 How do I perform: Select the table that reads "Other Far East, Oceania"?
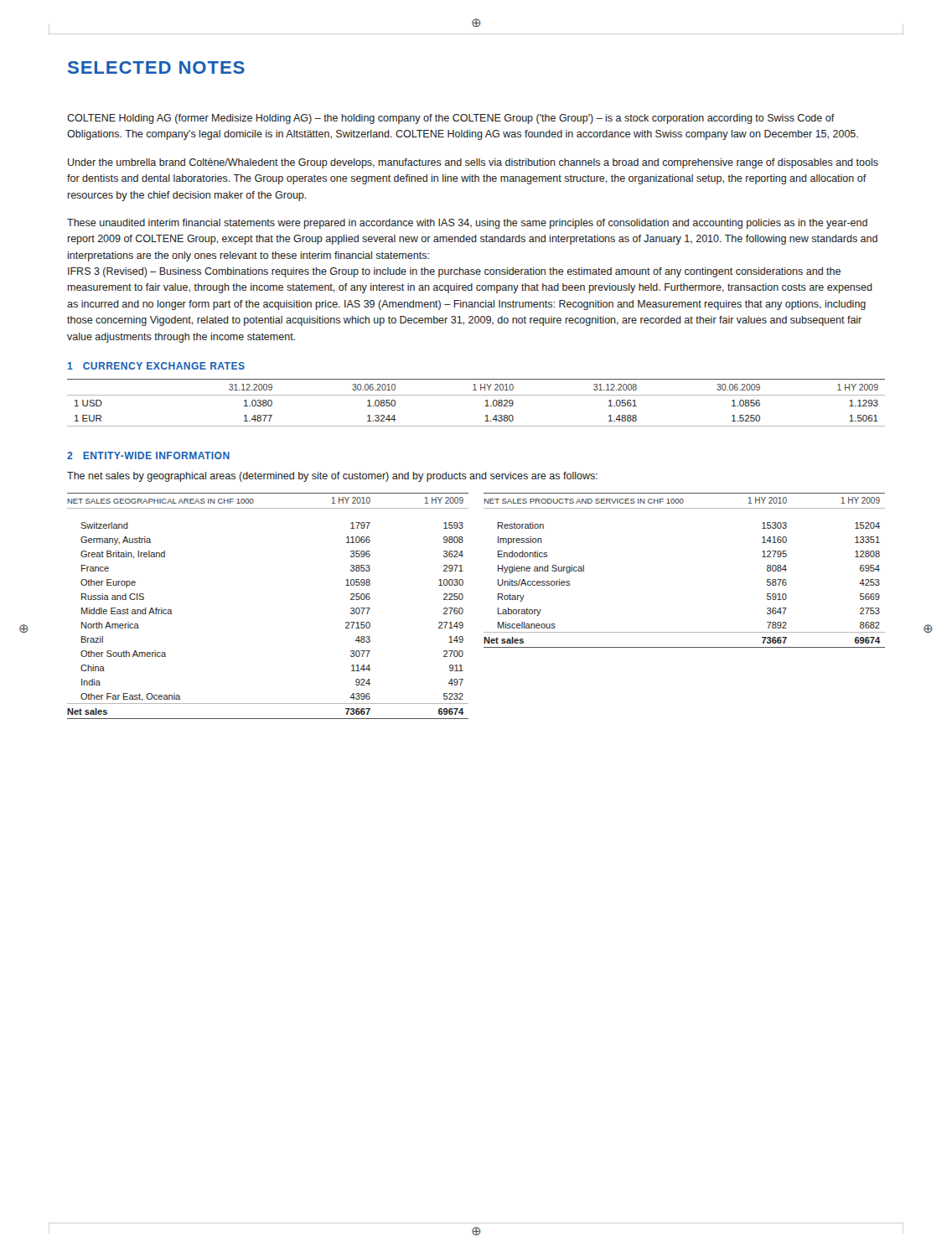tap(268, 606)
